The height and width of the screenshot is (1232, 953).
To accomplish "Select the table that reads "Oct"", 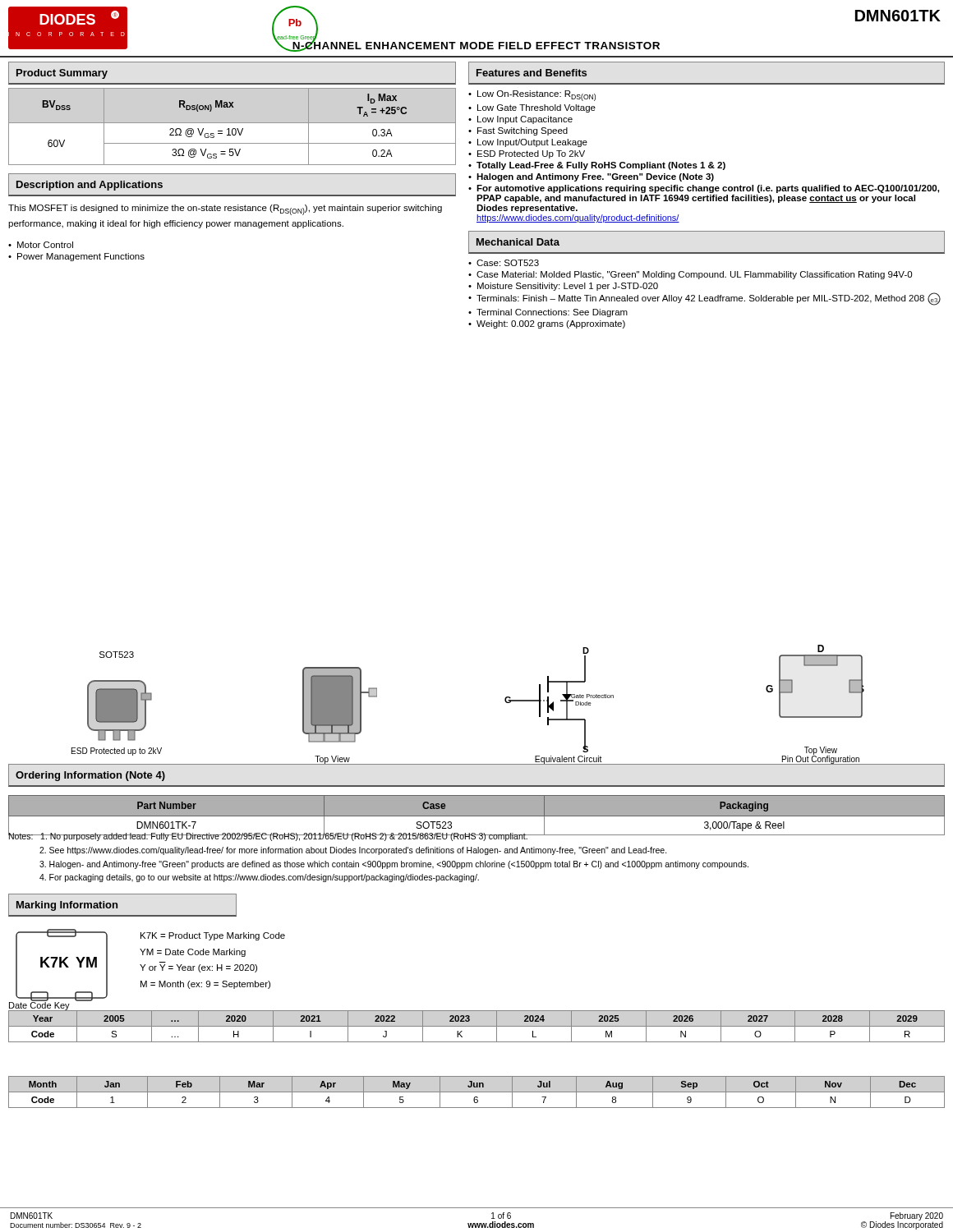I will [x=476, y=1092].
